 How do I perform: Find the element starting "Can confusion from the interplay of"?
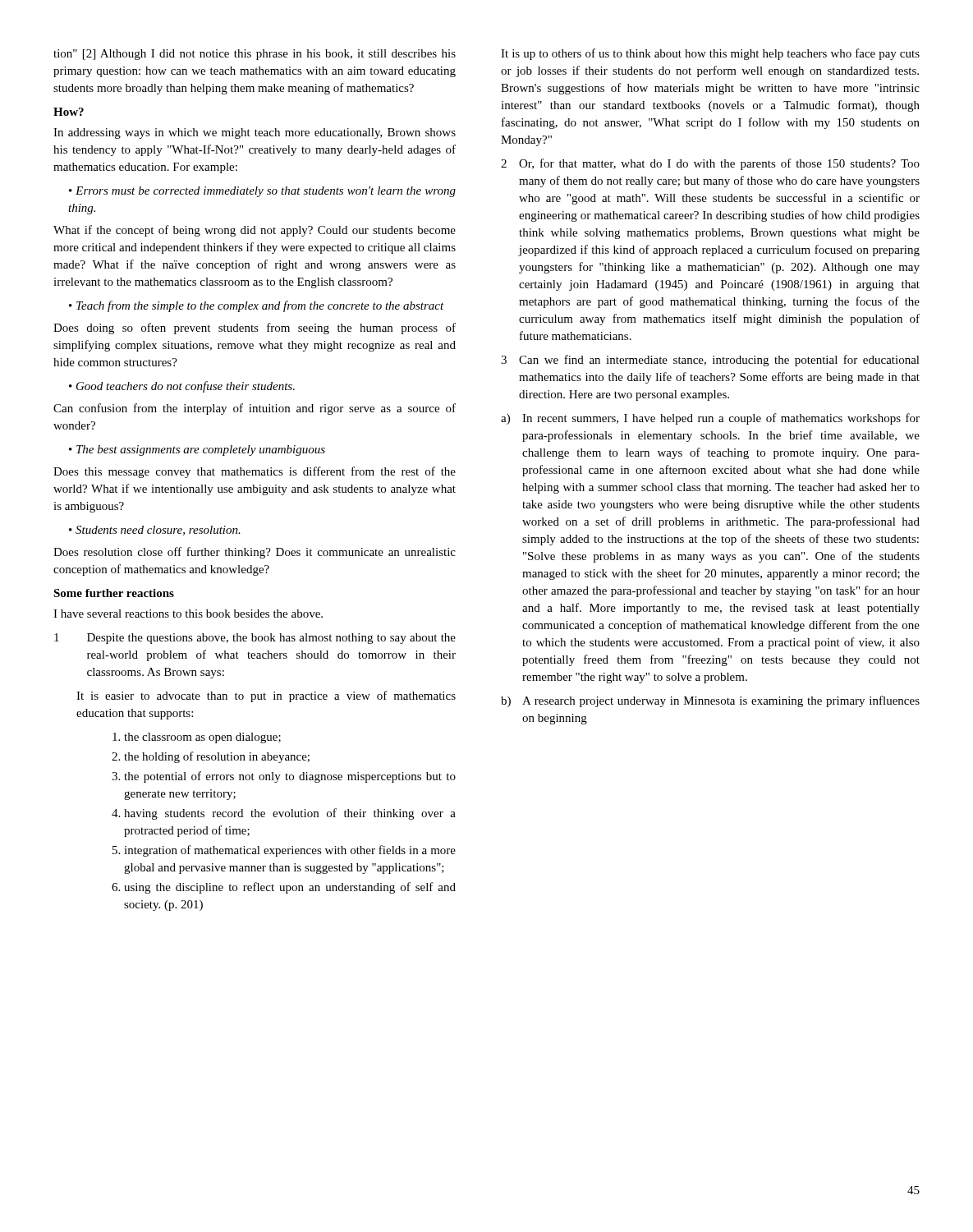coord(255,417)
